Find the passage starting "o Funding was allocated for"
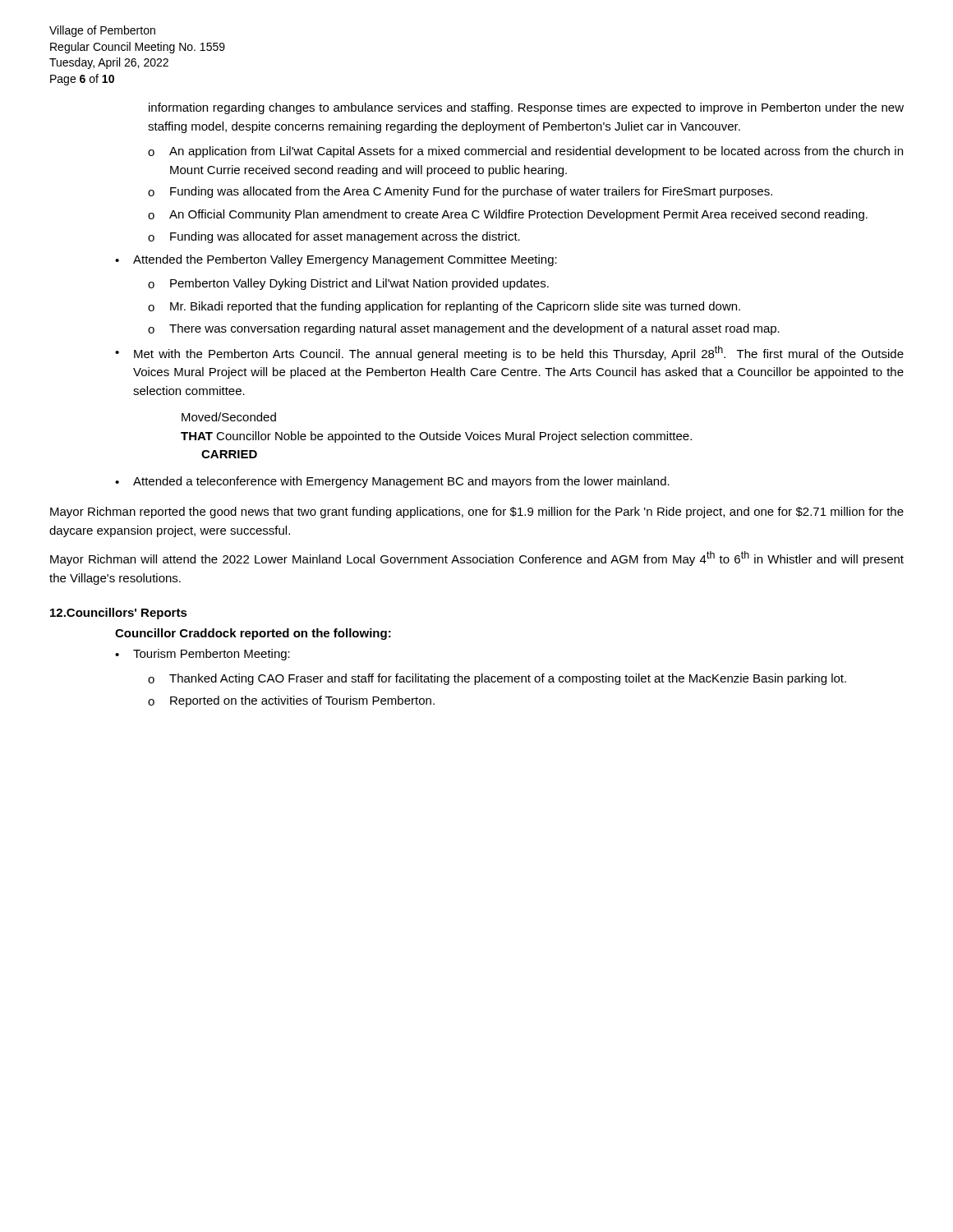The image size is (953, 1232). (x=526, y=237)
